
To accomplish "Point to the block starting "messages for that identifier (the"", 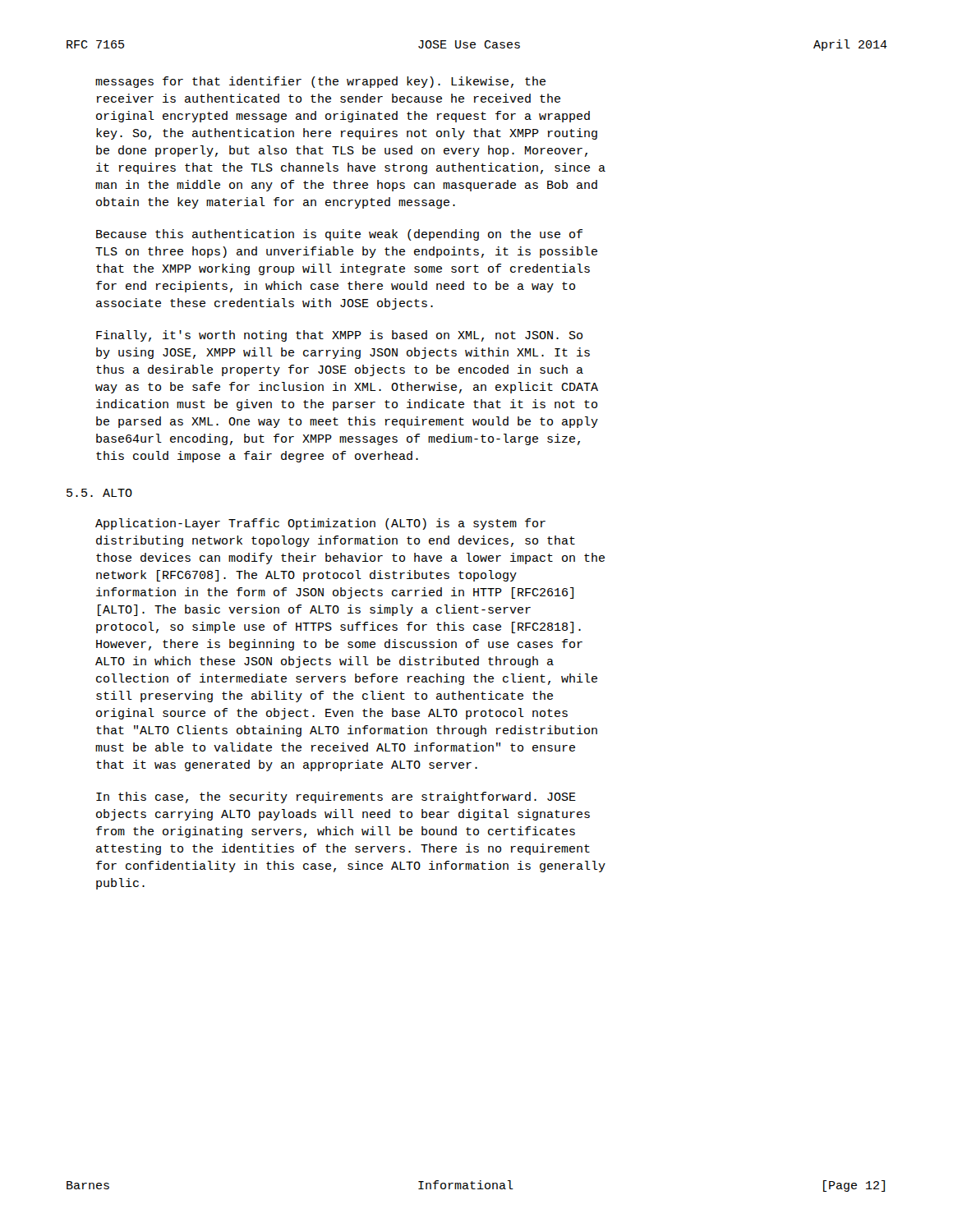I will click(476, 143).
